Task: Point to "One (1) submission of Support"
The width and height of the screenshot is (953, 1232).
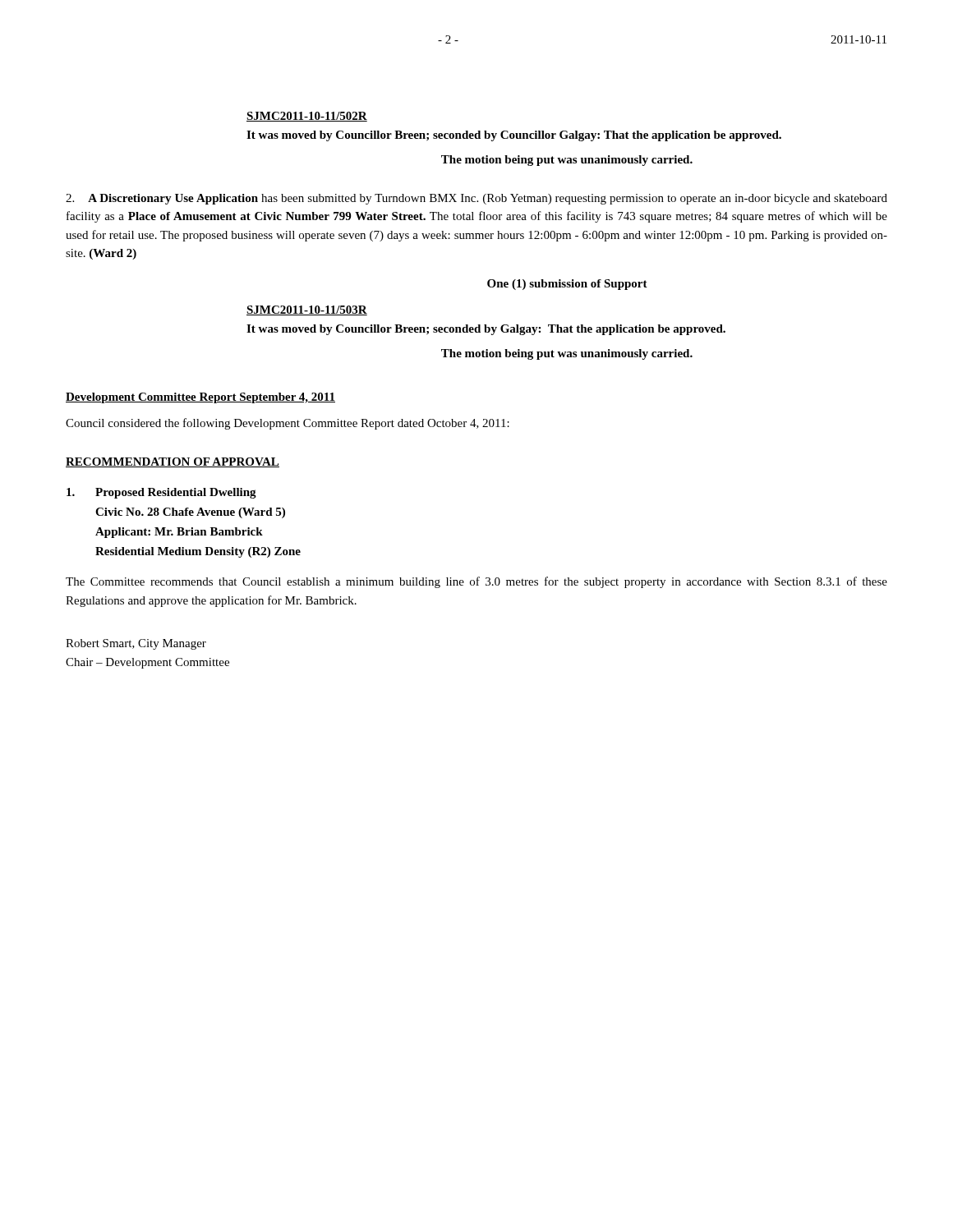Action: pos(567,283)
